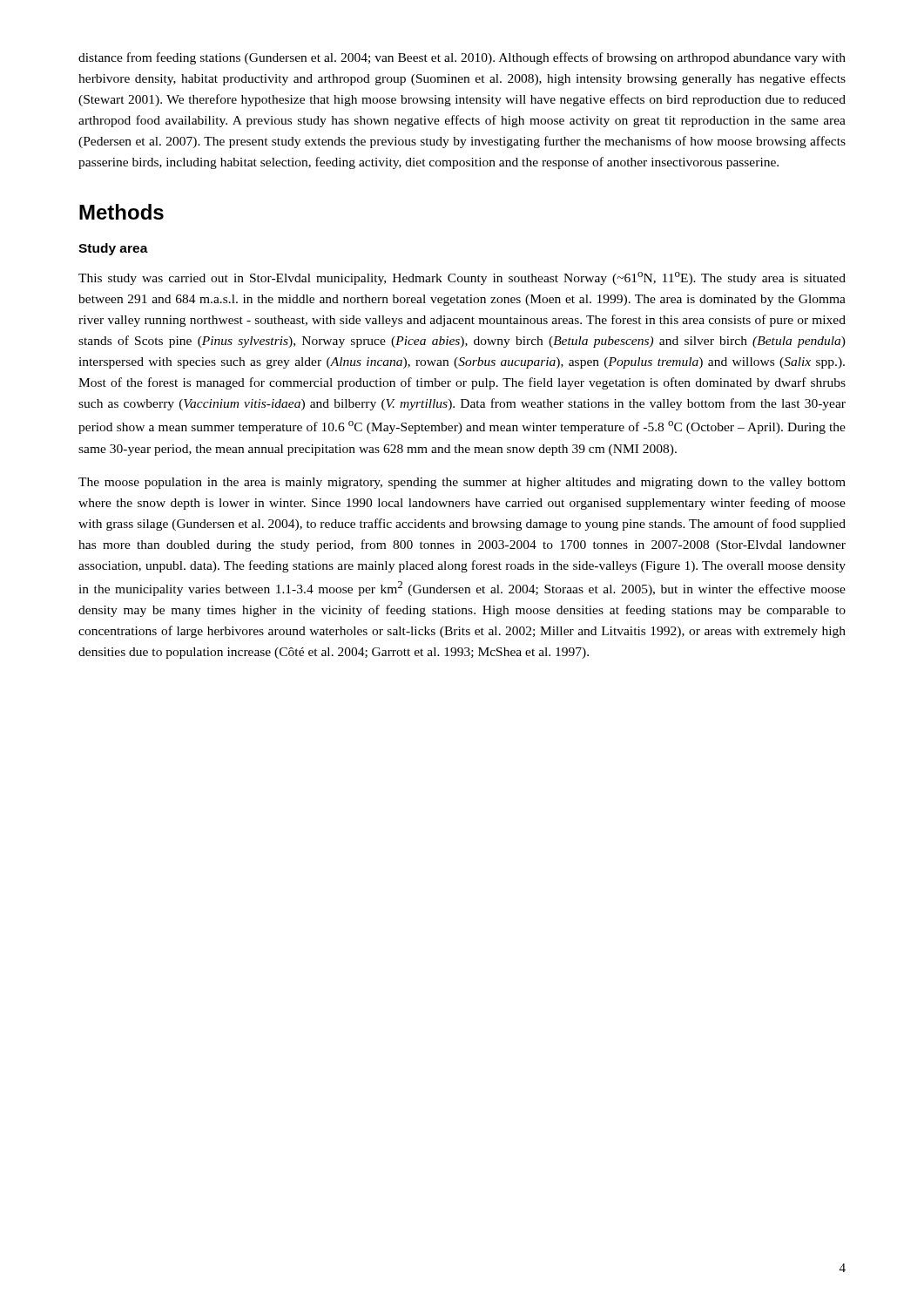Locate the text block with the text "distance from feeding stations (Gundersen et"
The width and height of the screenshot is (924, 1307).
click(462, 110)
